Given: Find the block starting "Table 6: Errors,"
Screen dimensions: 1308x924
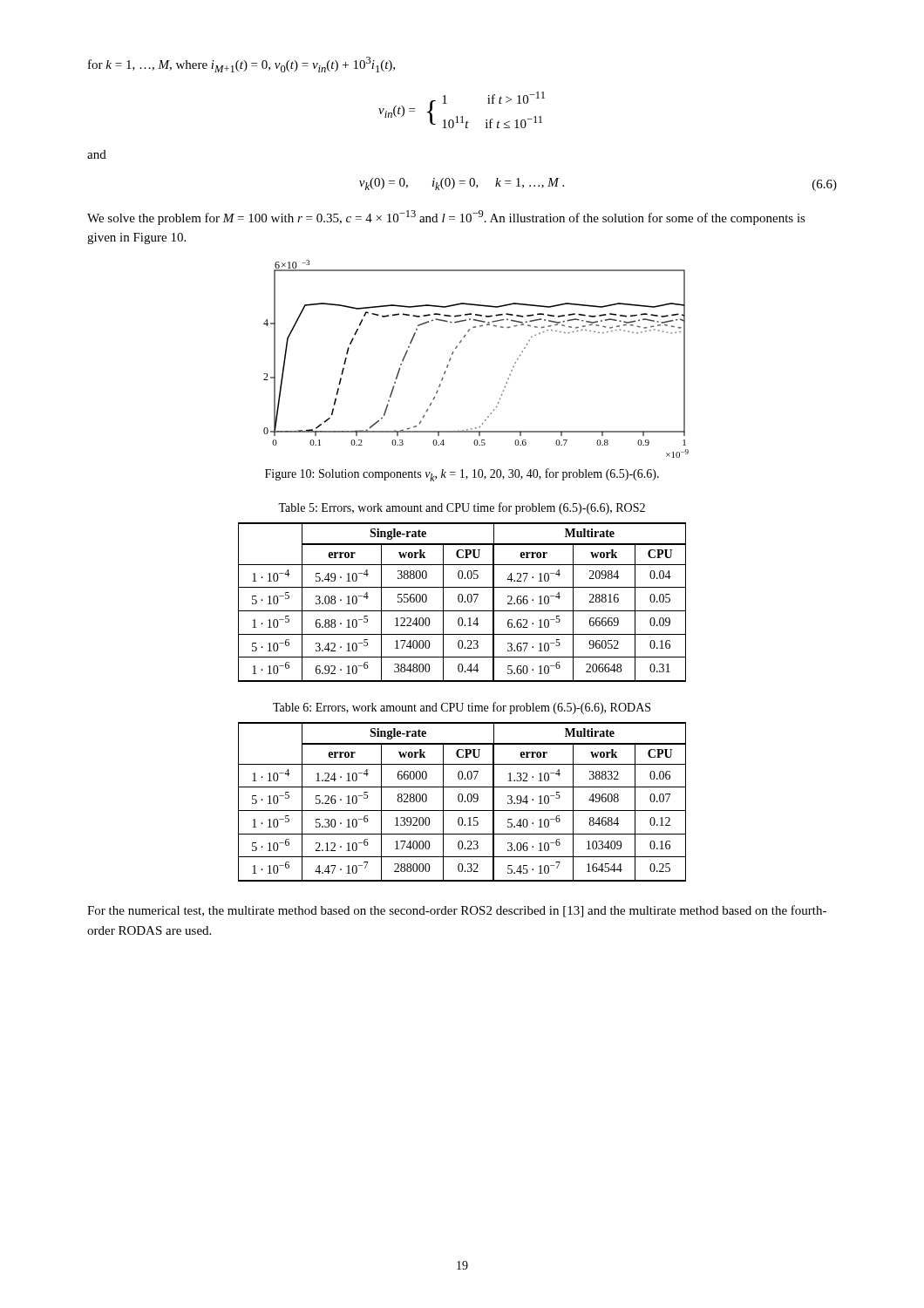Looking at the screenshot, I should click(x=462, y=707).
